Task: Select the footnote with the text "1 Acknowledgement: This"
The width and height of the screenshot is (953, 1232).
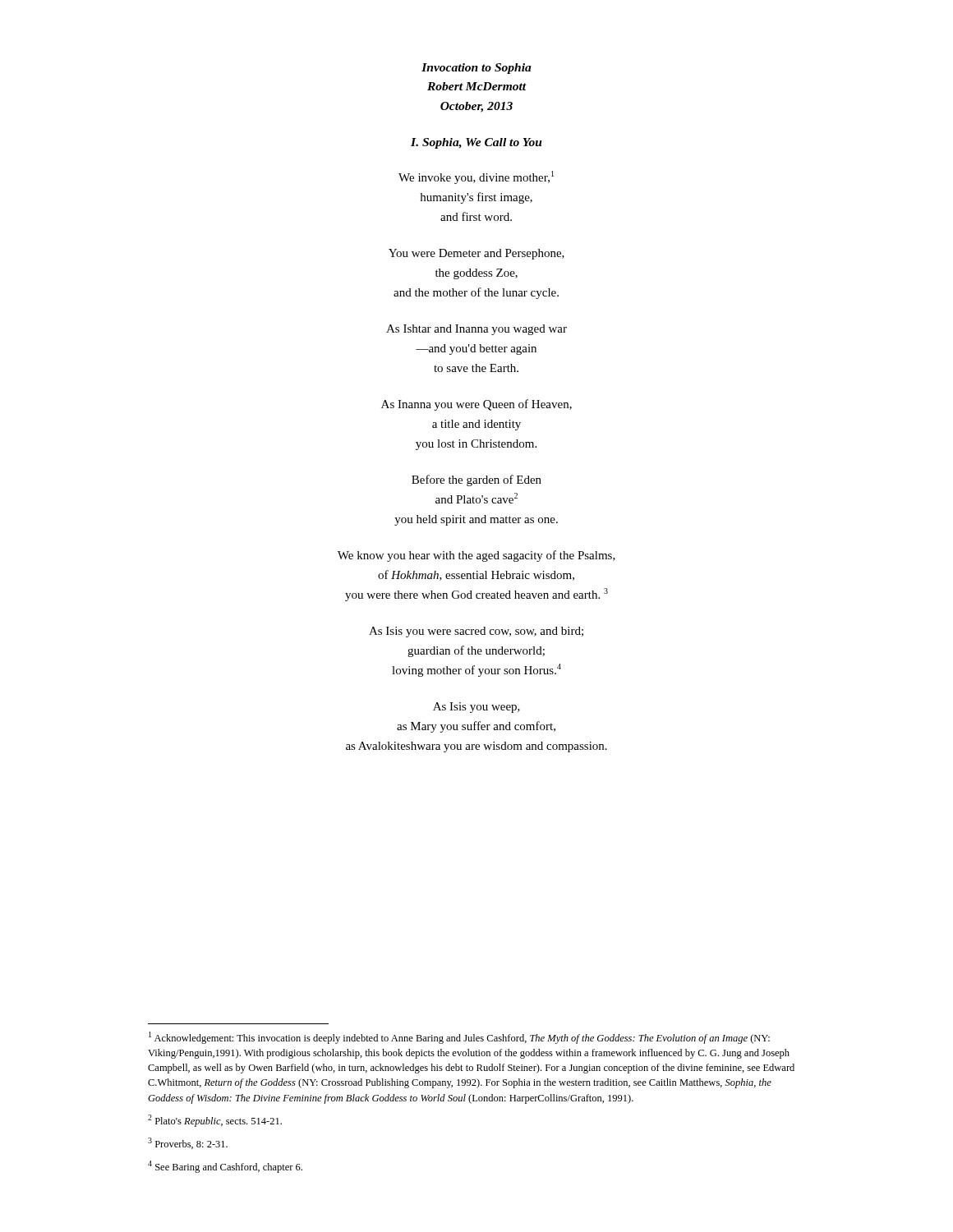Action: [x=471, y=1067]
